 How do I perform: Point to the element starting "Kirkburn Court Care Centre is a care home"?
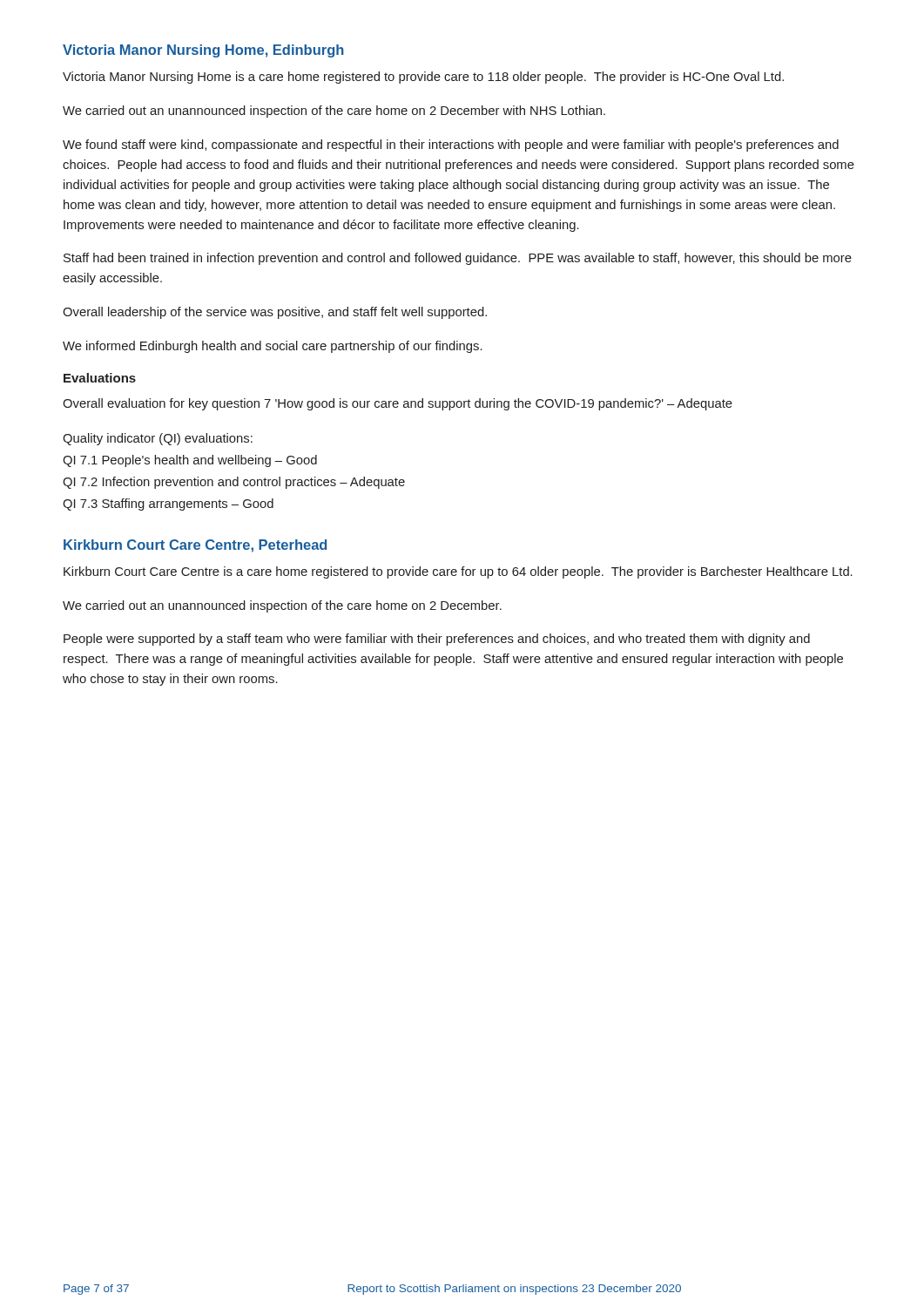[458, 571]
